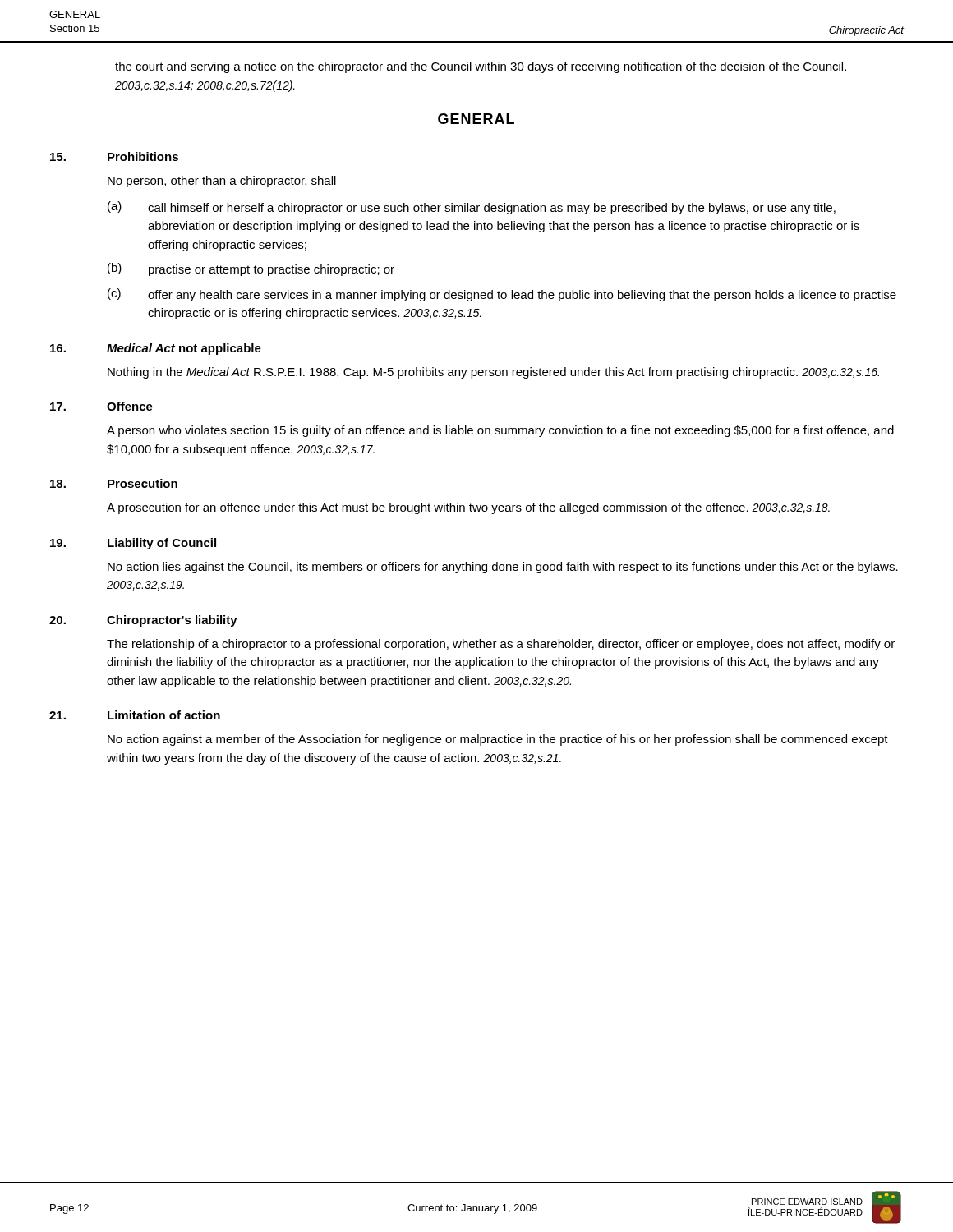This screenshot has width=953, height=1232.
Task: Locate the text block containing "No action lies against the Council, its members"
Action: (x=476, y=578)
